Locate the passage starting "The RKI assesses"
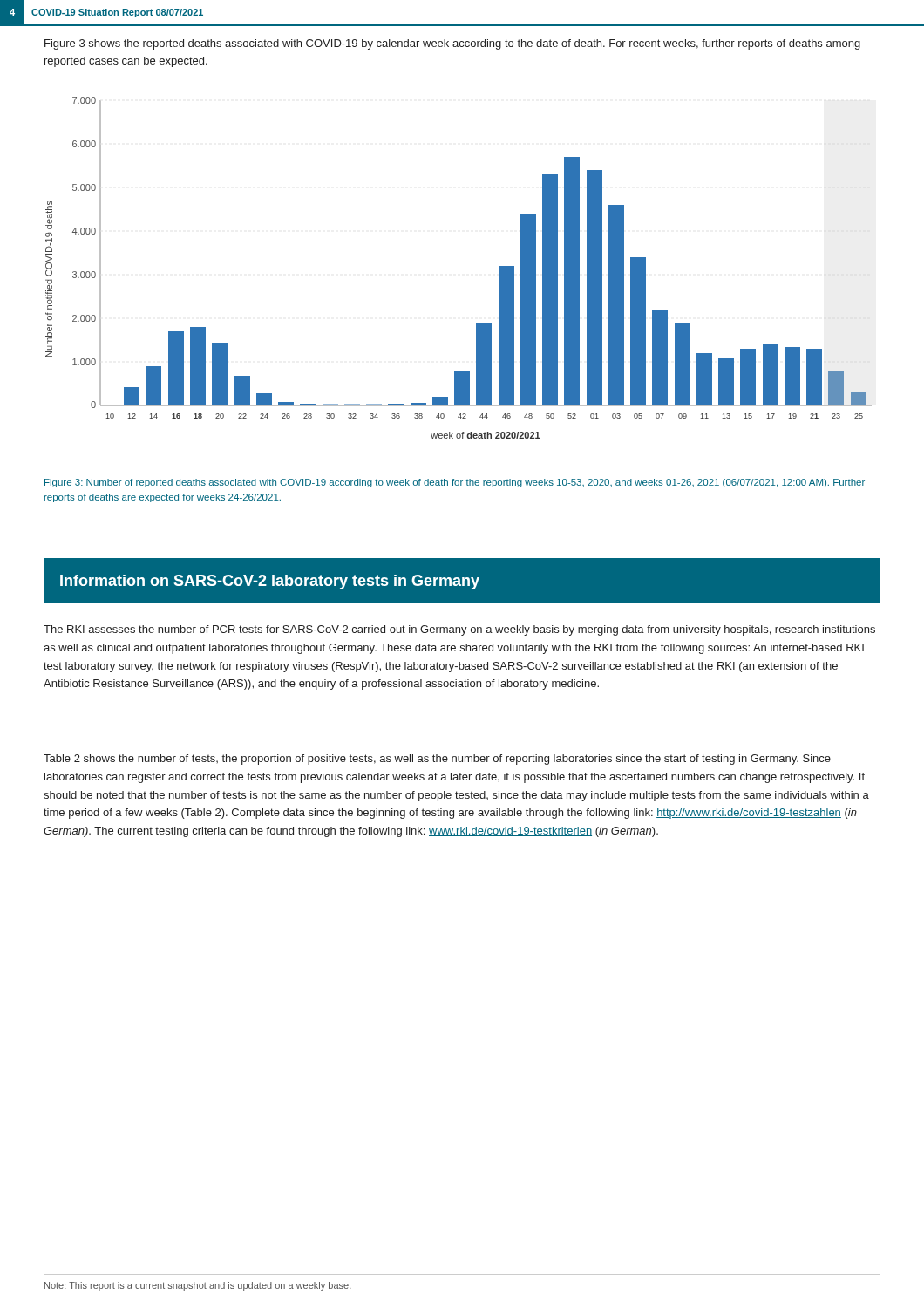The height and width of the screenshot is (1308, 924). [x=460, y=656]
